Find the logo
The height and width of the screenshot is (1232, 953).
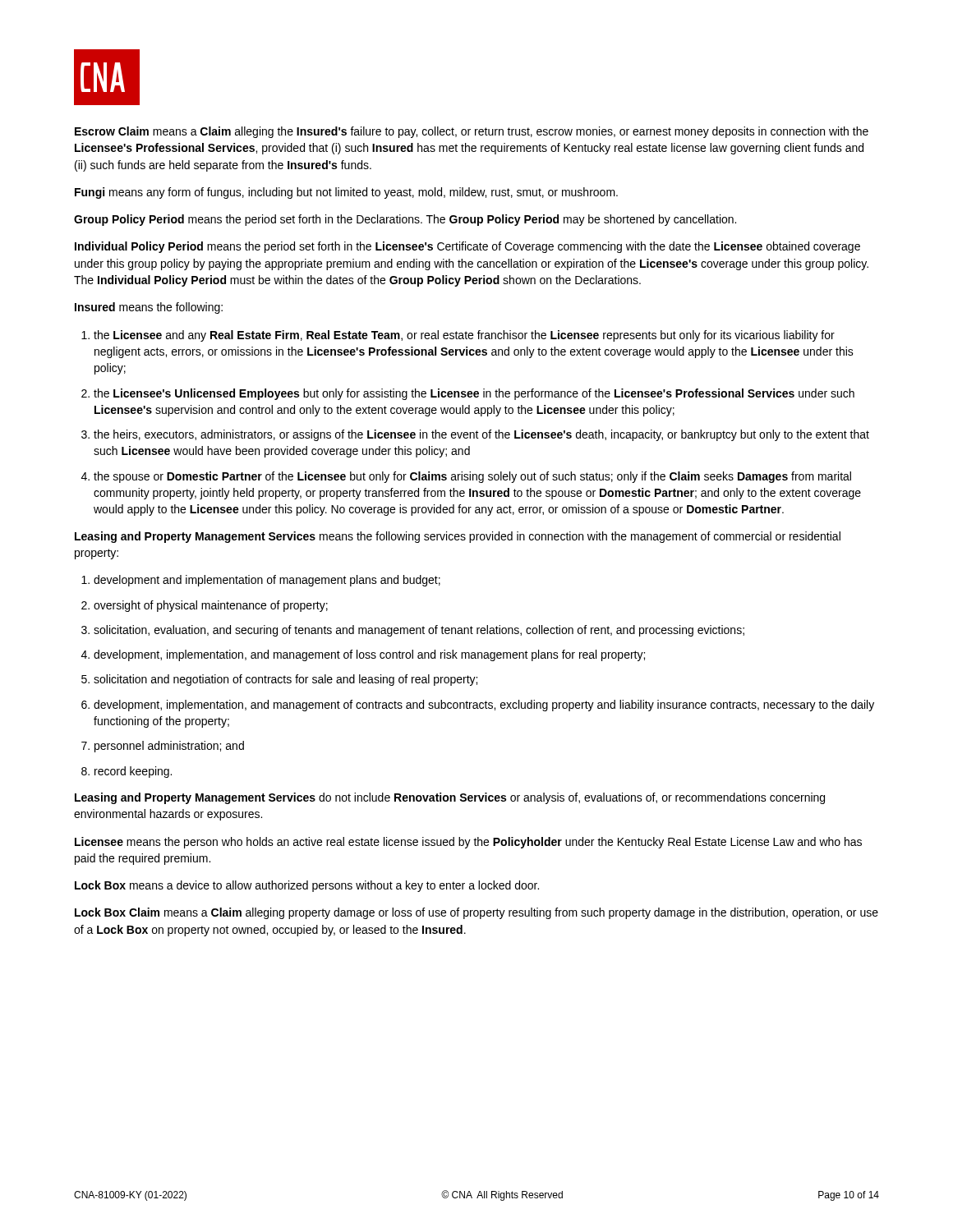[x=476, y=77]
